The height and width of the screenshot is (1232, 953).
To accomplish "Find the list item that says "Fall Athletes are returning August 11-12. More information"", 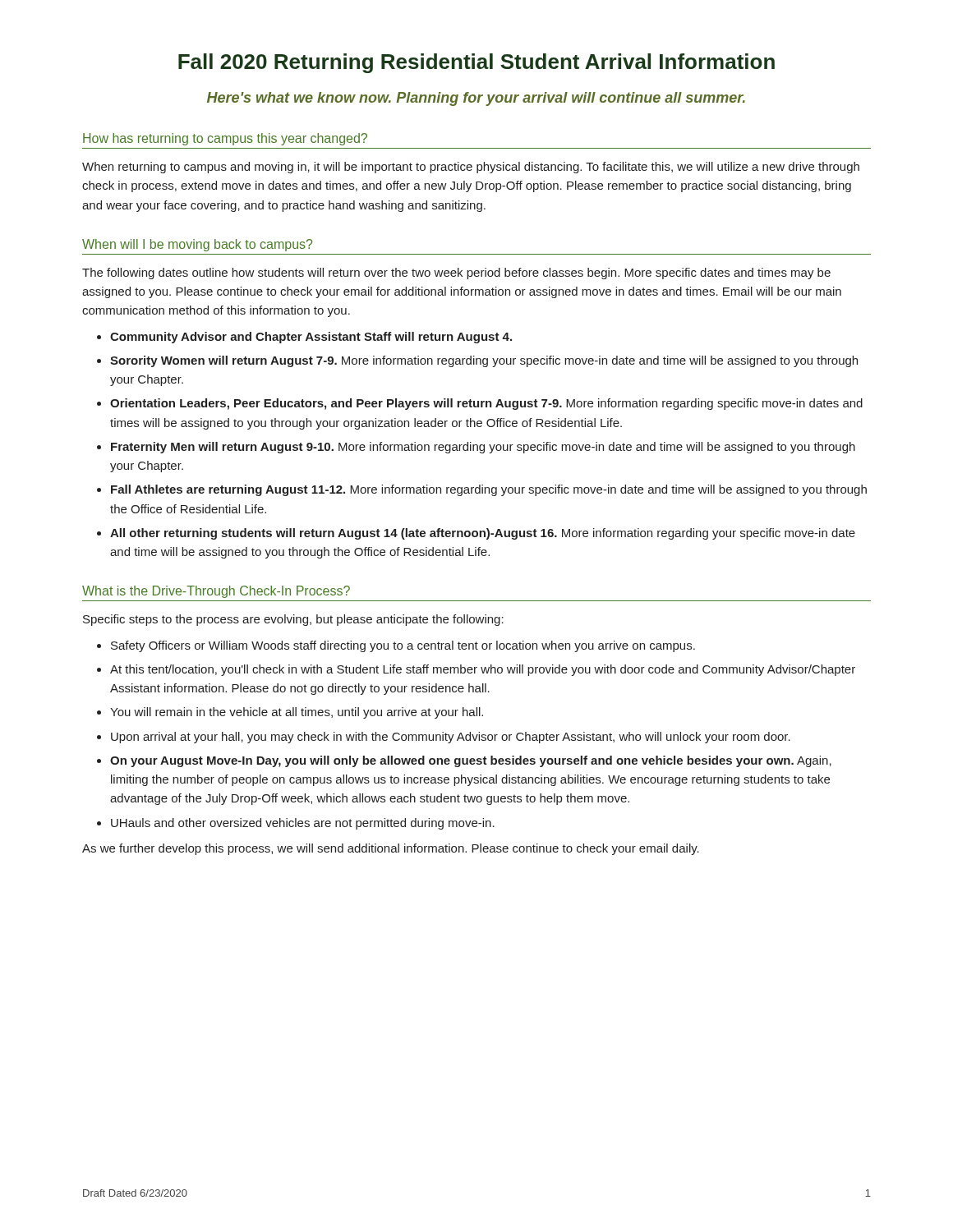I will pos(489,499).
